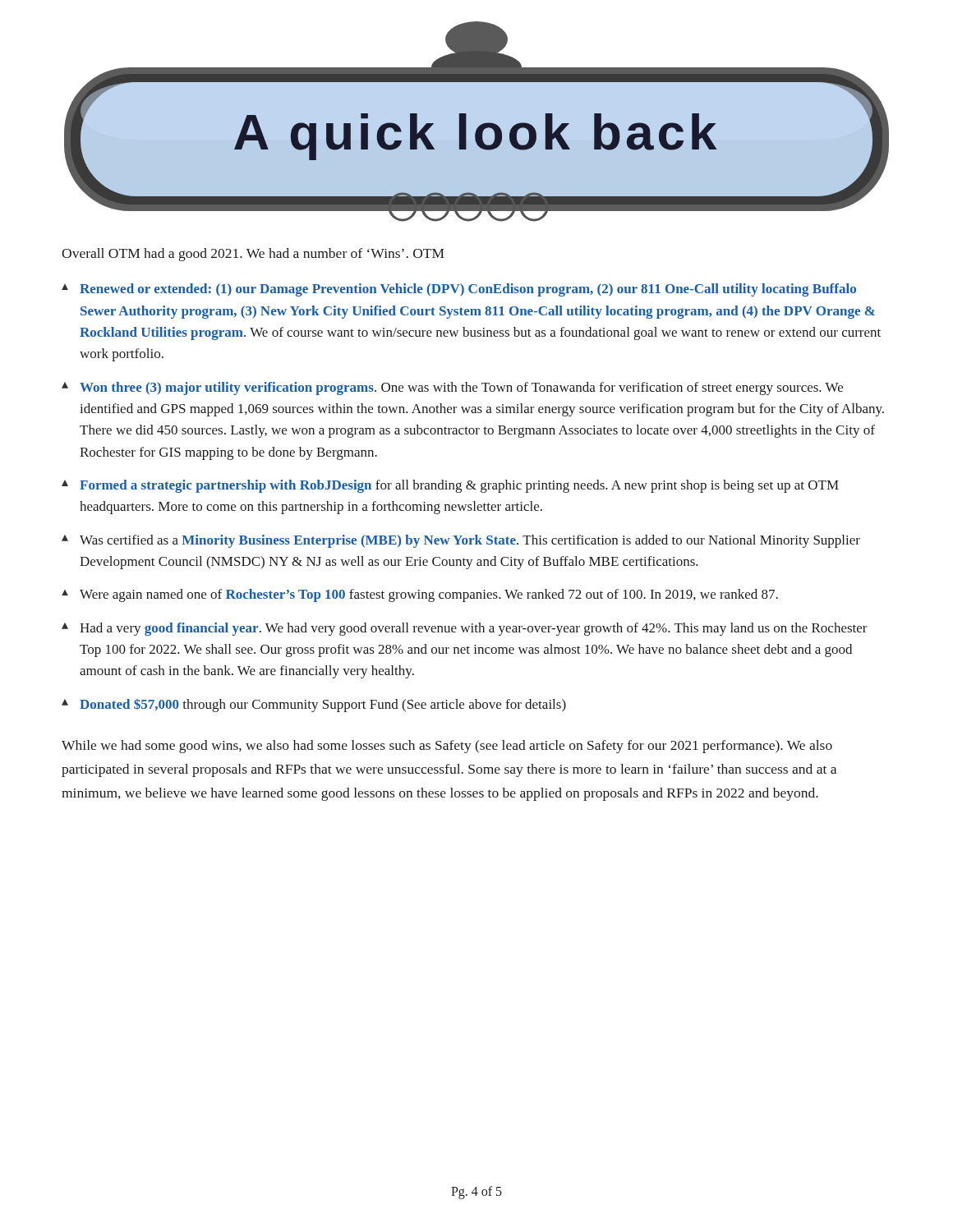This screenshot has width=953, height=1232.
Task: Locate the list item that reads "Was certified as a Minority Business Enterprise"
Action: [x=476, y=551]
